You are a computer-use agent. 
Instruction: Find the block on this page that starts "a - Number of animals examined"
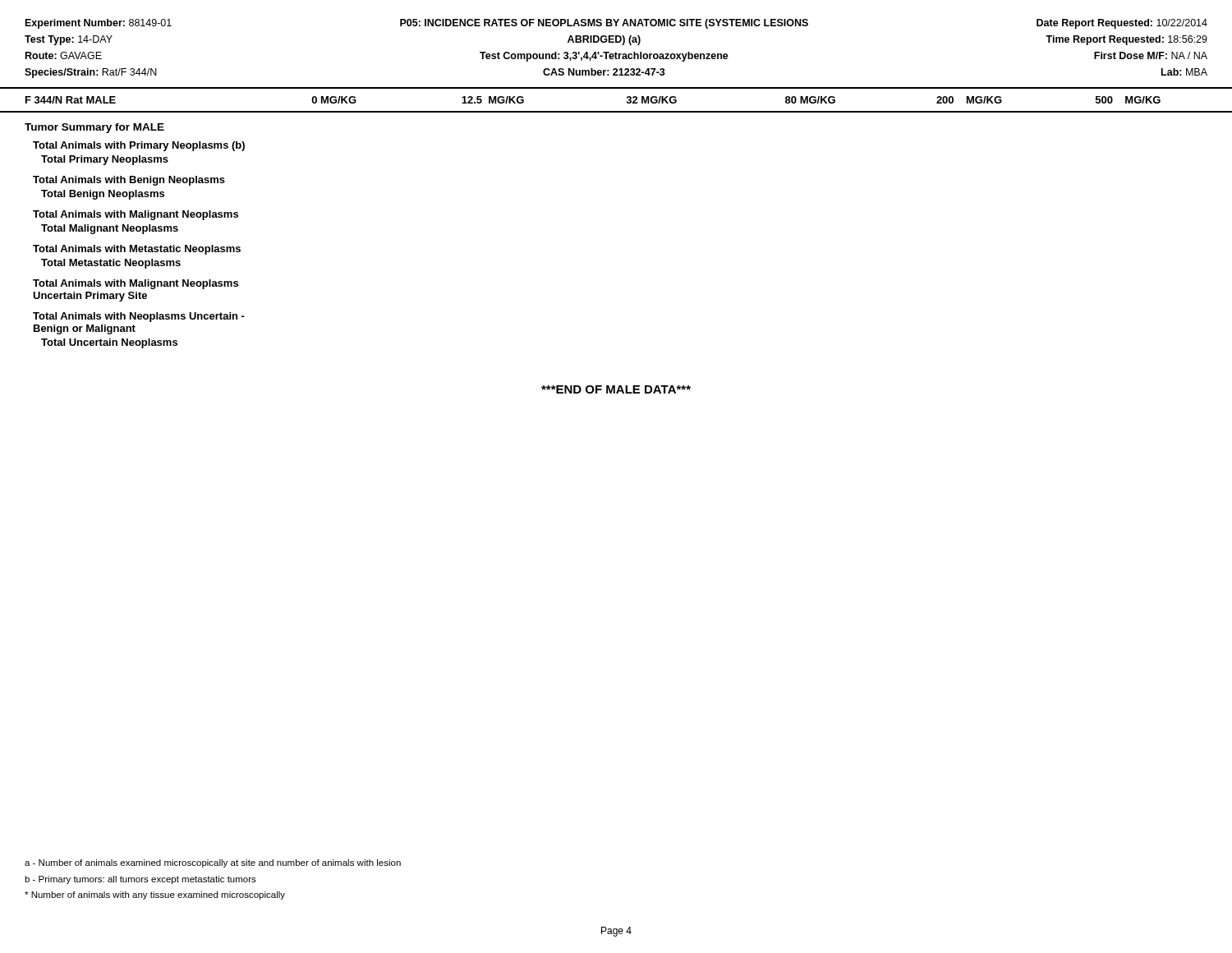(x=213, y=863)
